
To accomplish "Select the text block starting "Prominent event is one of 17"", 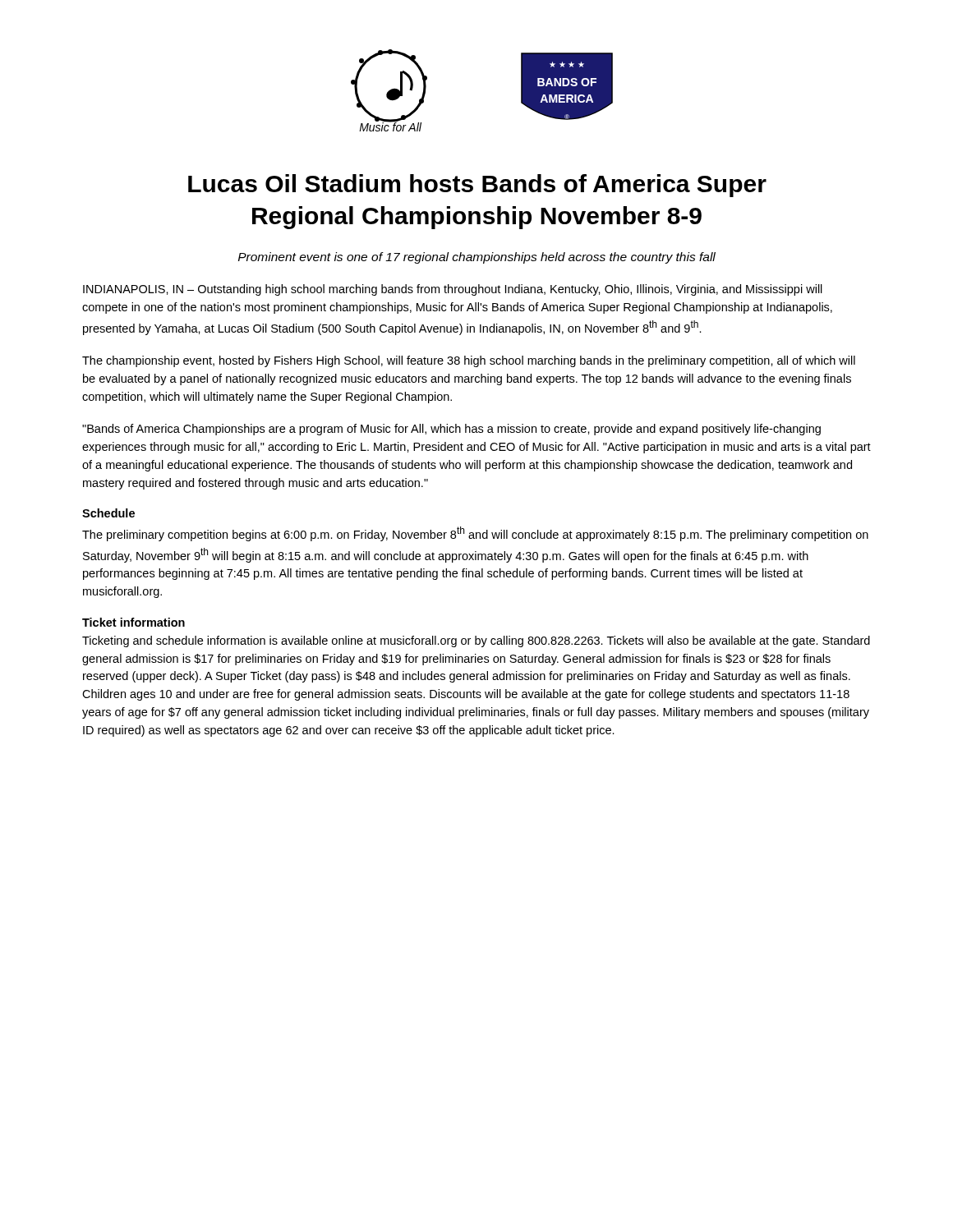I will coord(476,257).
